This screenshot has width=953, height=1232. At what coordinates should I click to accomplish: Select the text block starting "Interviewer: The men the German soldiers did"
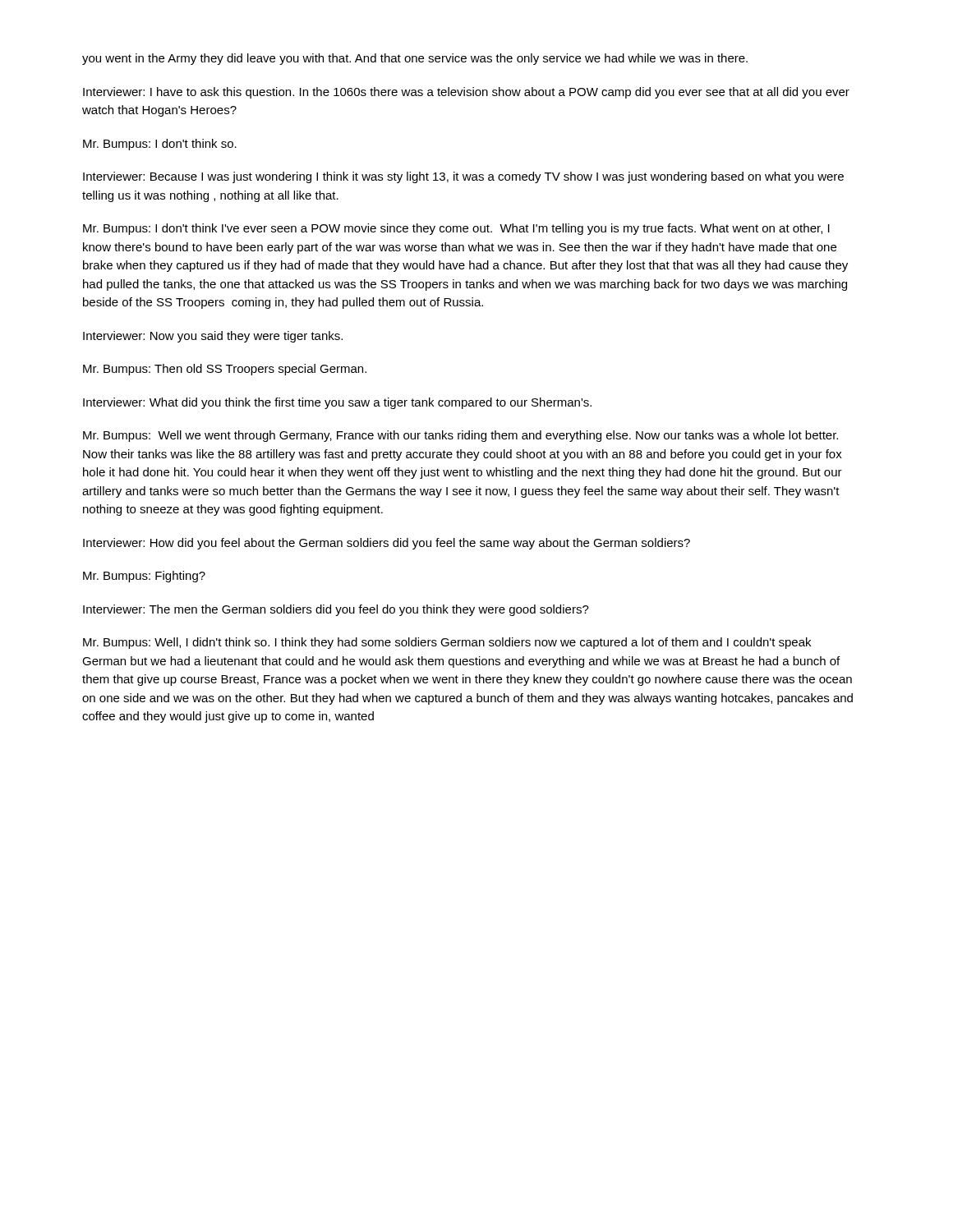[x=336, y=609]
